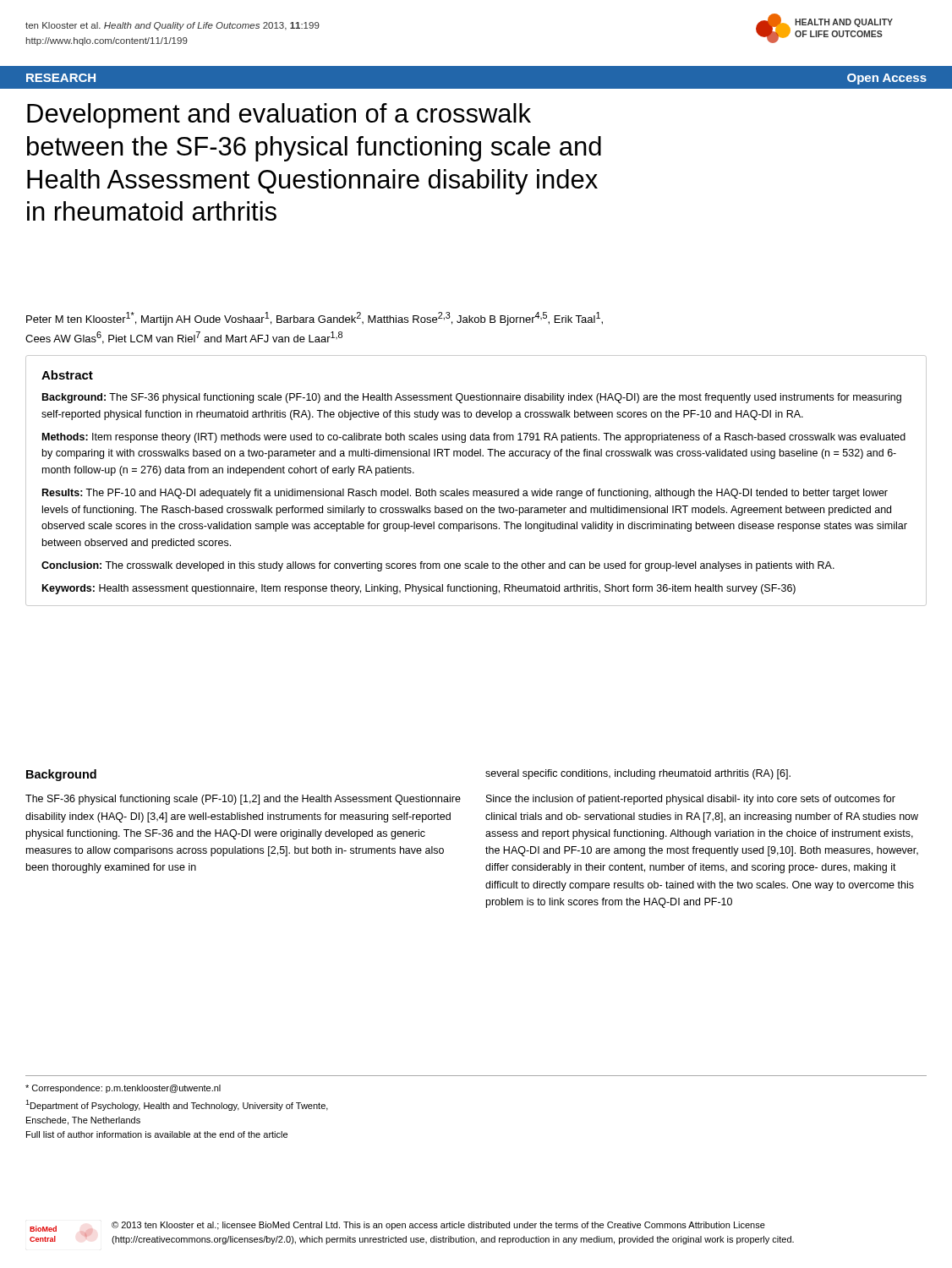Locate the block of text that opens with "Peter M ten"
The width and height of the screenshot is (952, 1268).
tap(314, 328)
